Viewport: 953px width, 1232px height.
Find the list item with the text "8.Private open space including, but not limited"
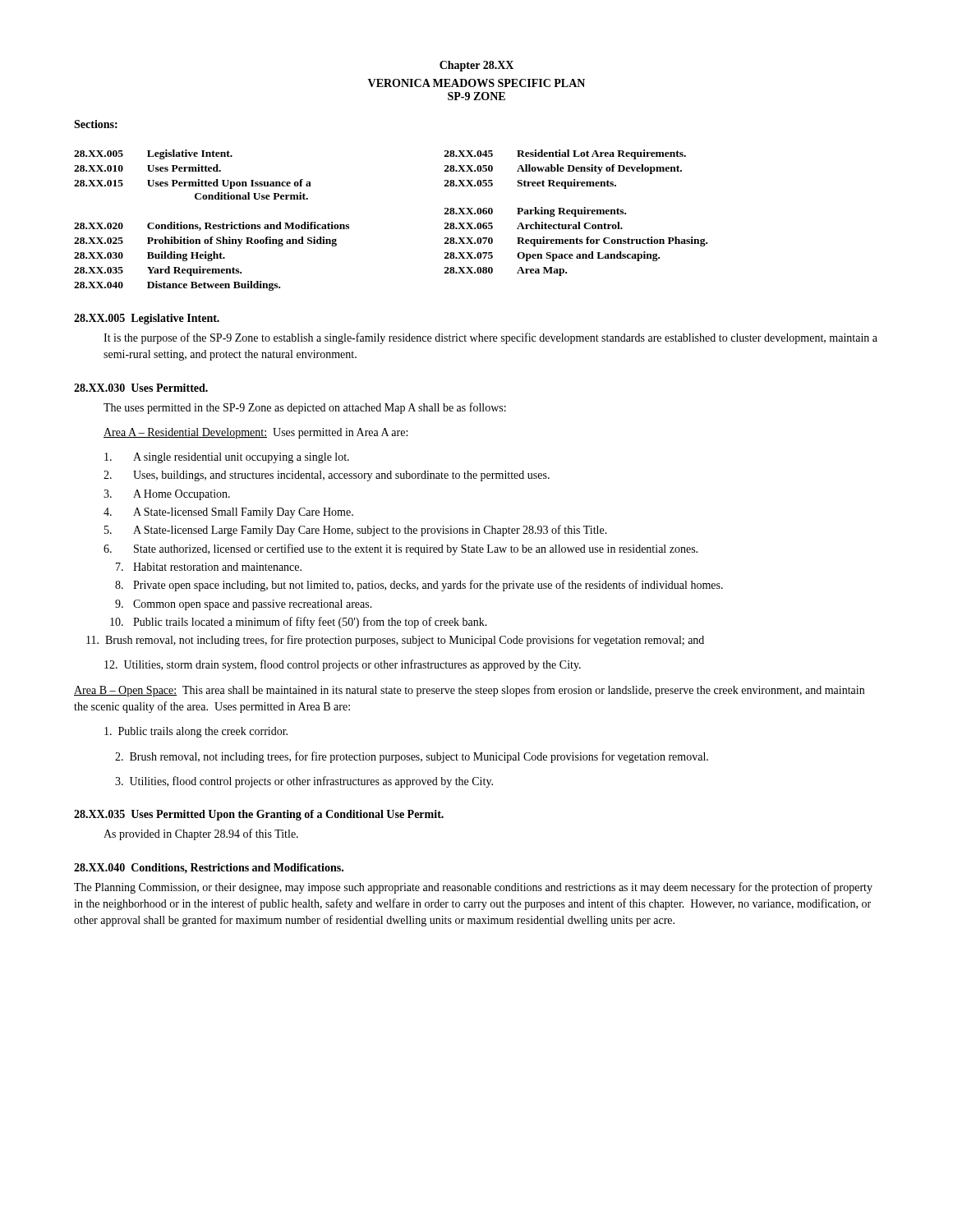click(476, 586)
